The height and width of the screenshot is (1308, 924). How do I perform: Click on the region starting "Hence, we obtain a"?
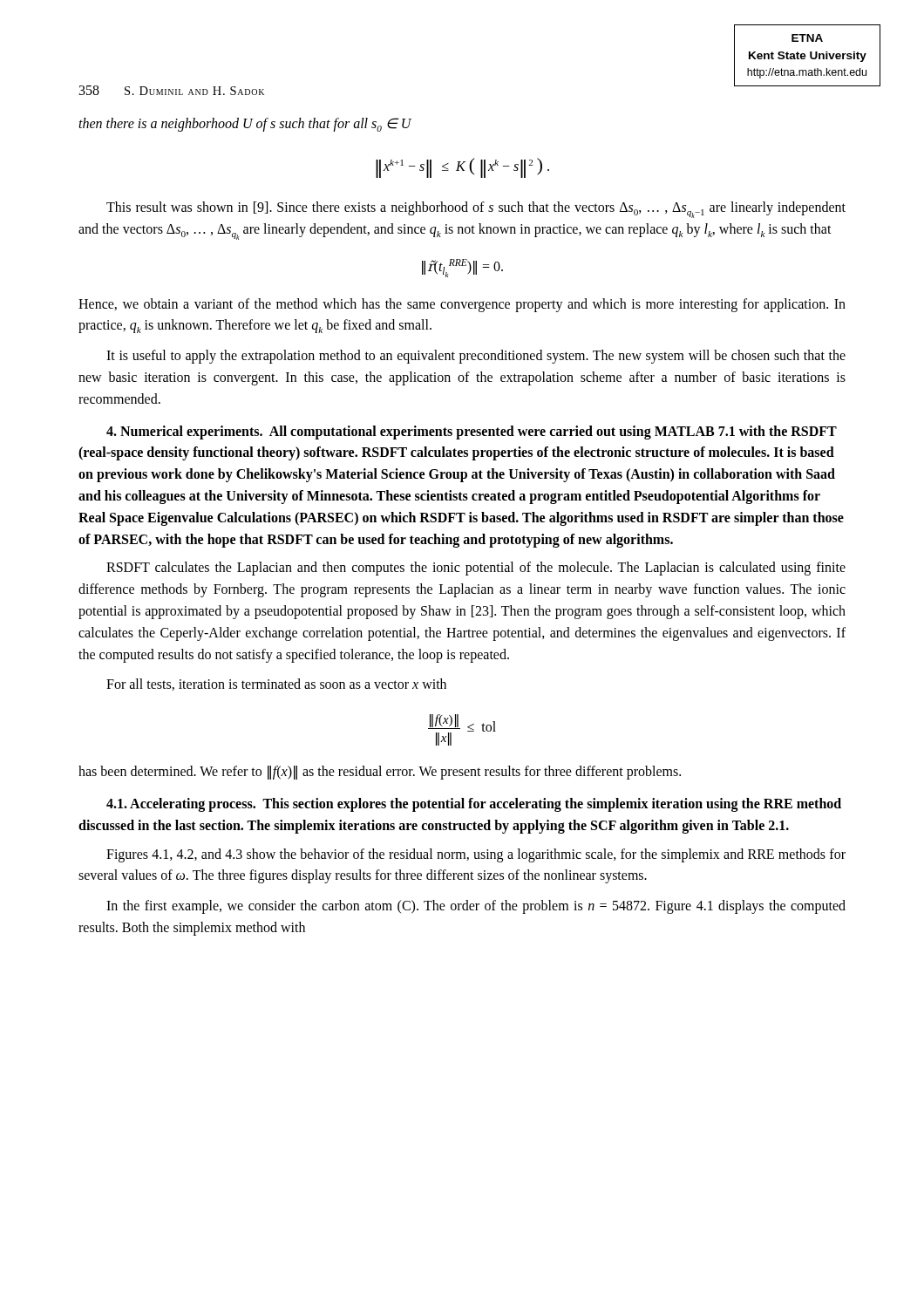(x=462, y=316)
